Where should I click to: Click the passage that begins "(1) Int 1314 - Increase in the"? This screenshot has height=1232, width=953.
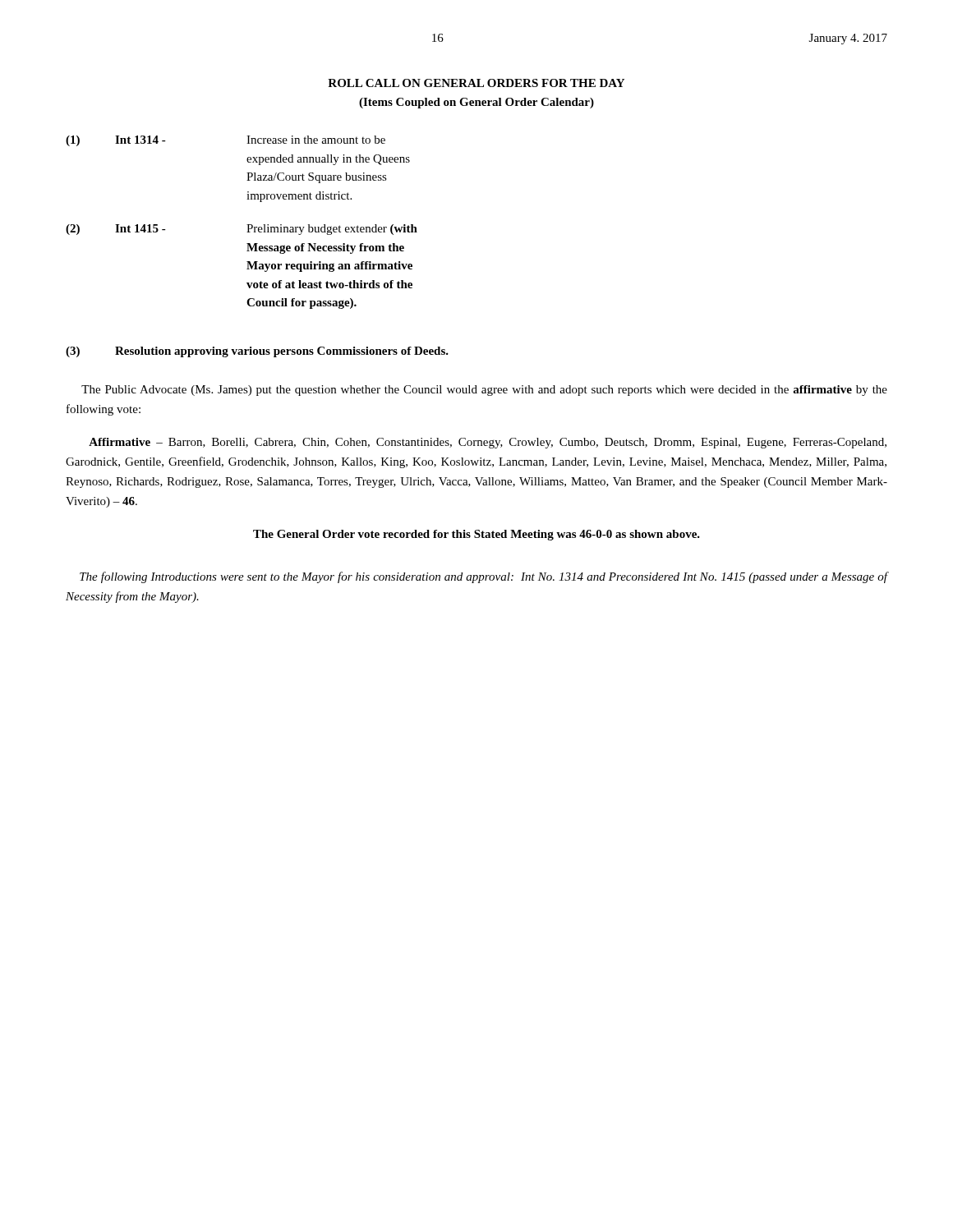tap(143, 140)
